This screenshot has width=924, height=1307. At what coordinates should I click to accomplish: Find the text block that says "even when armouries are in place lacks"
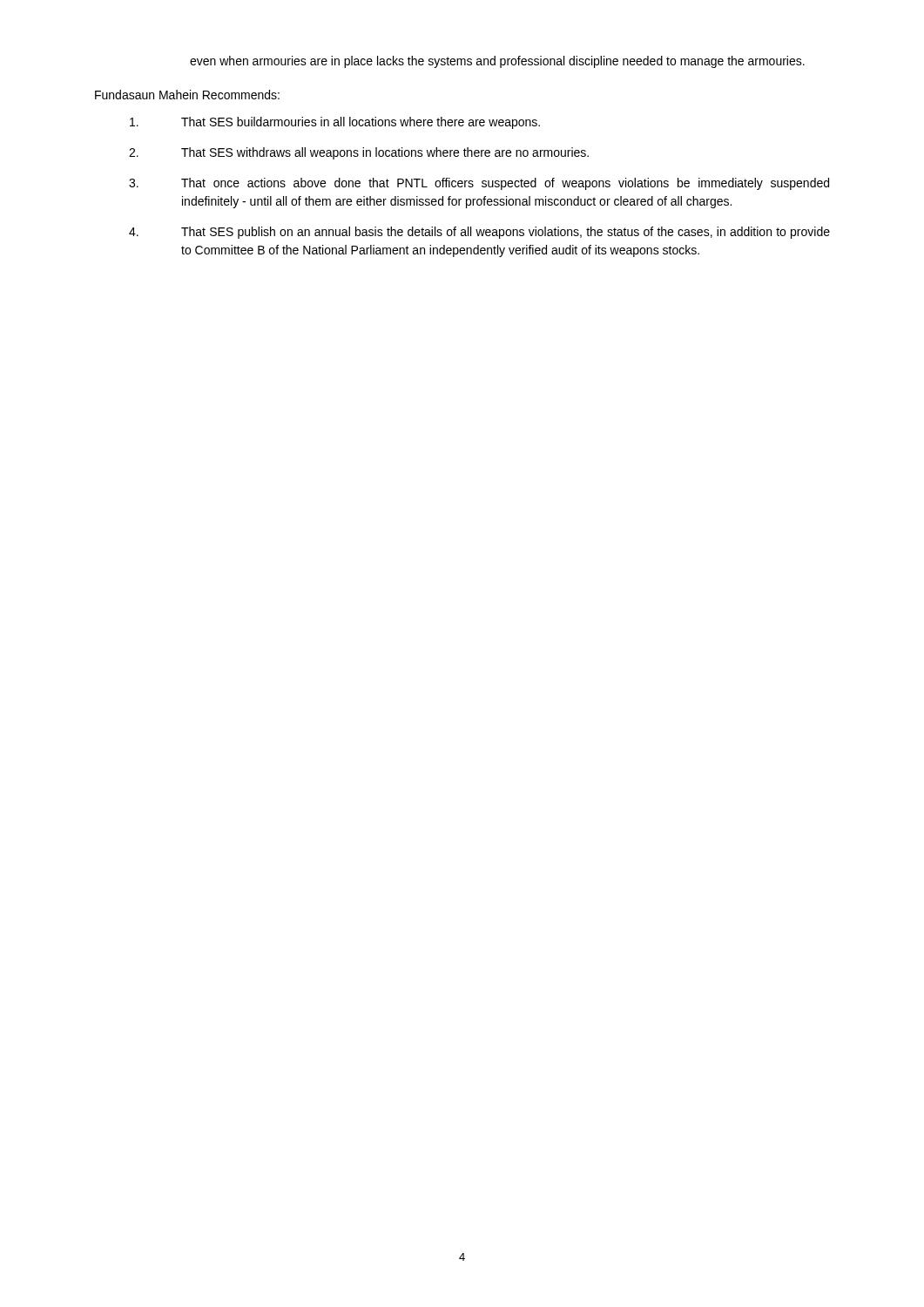(498, 61)
